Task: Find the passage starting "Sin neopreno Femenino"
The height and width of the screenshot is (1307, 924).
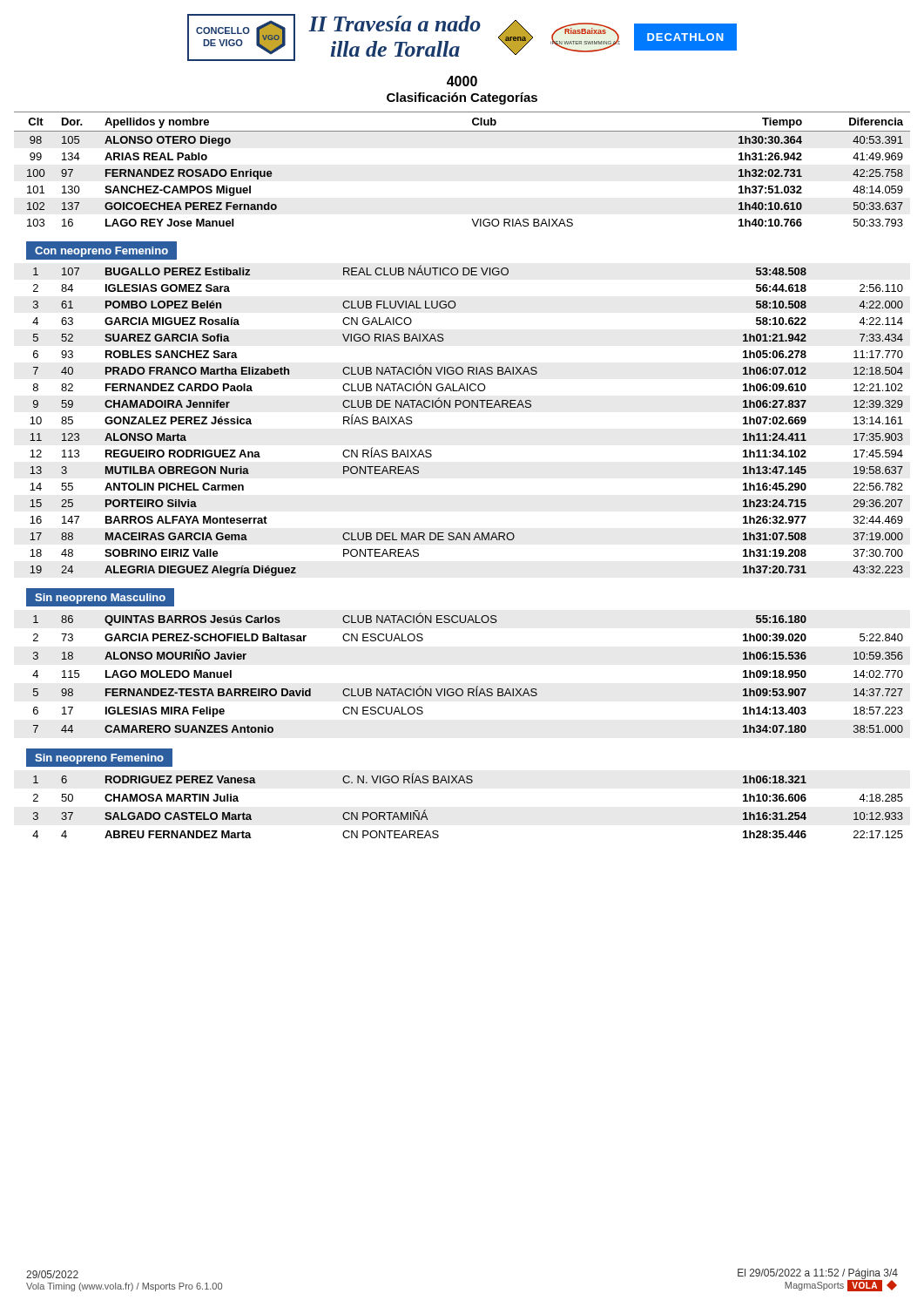Action: [x=99, y=758]
